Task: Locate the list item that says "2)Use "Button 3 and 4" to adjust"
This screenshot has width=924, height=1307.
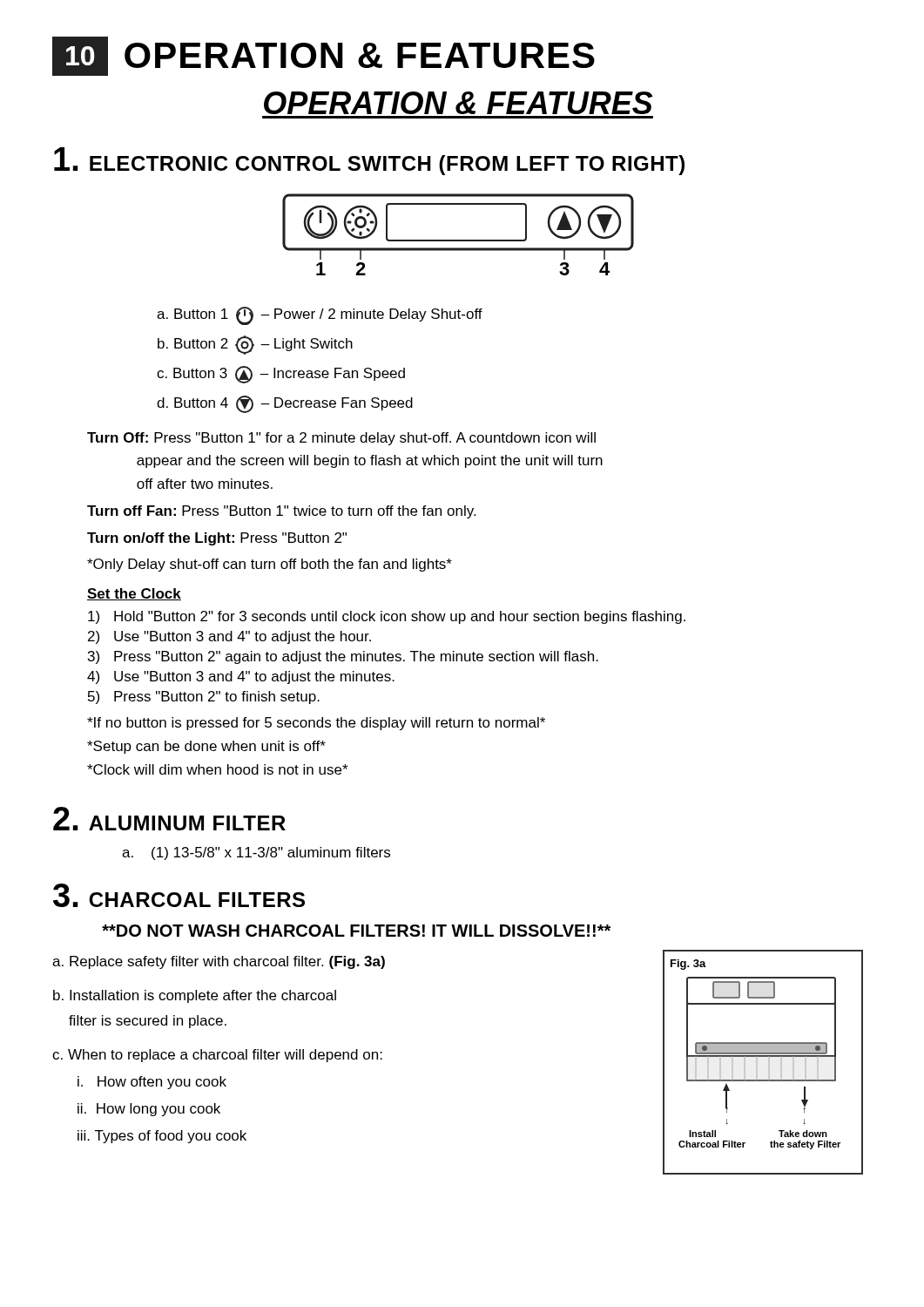Action: 230,637
